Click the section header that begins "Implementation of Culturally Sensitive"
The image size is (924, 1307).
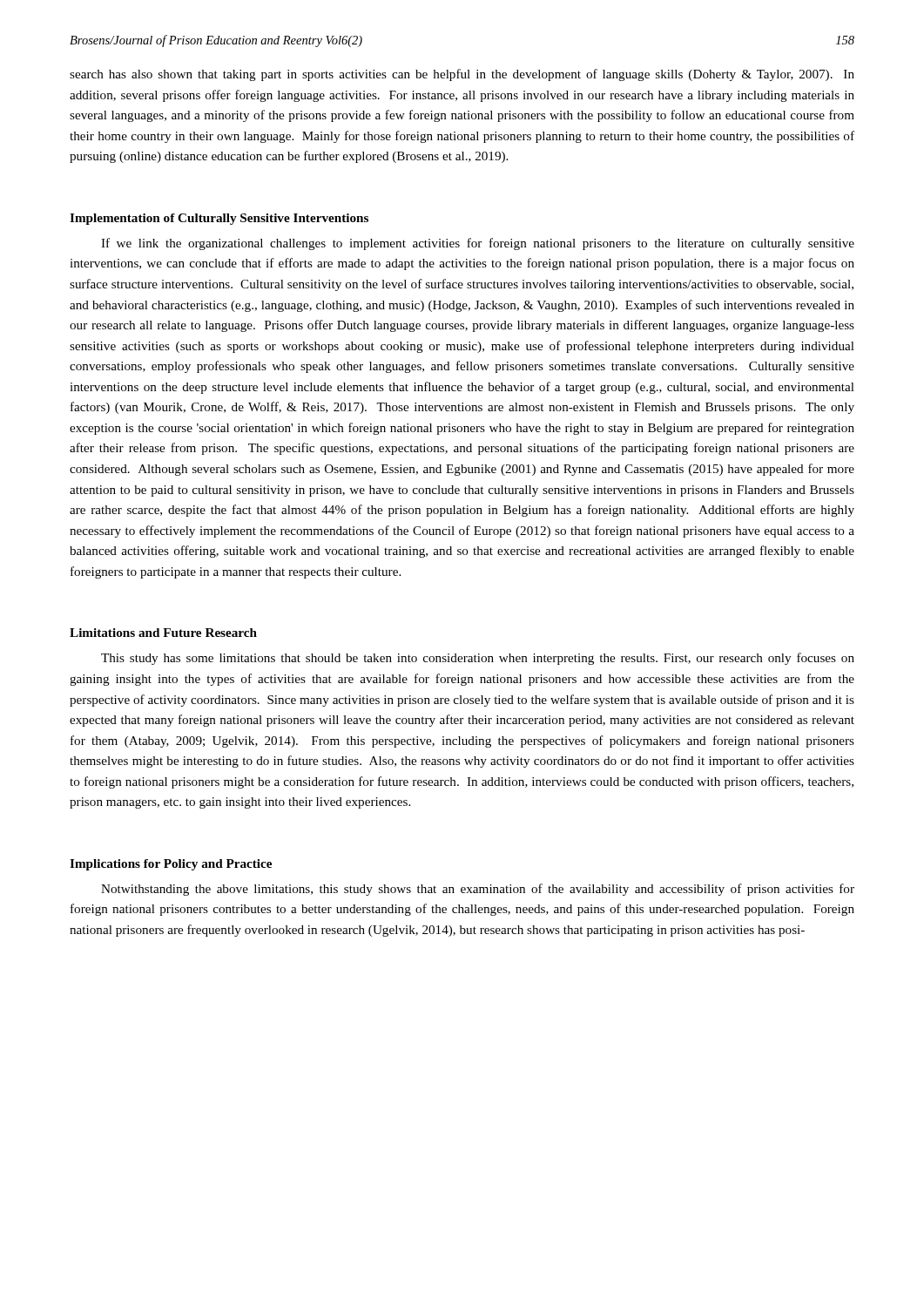click(x=219, y=217)
